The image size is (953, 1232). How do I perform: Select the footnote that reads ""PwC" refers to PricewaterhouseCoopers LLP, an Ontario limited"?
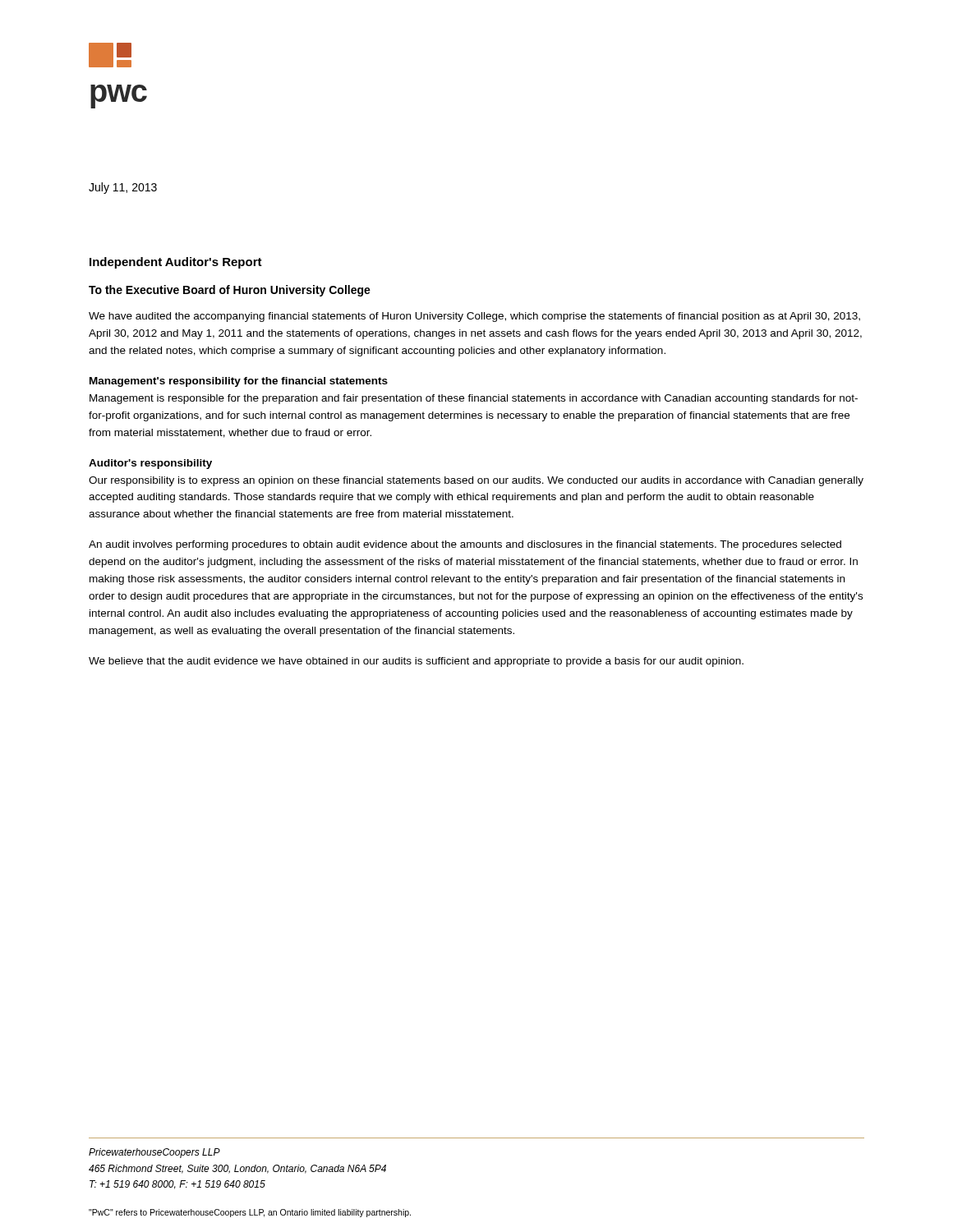(250, 1212)
